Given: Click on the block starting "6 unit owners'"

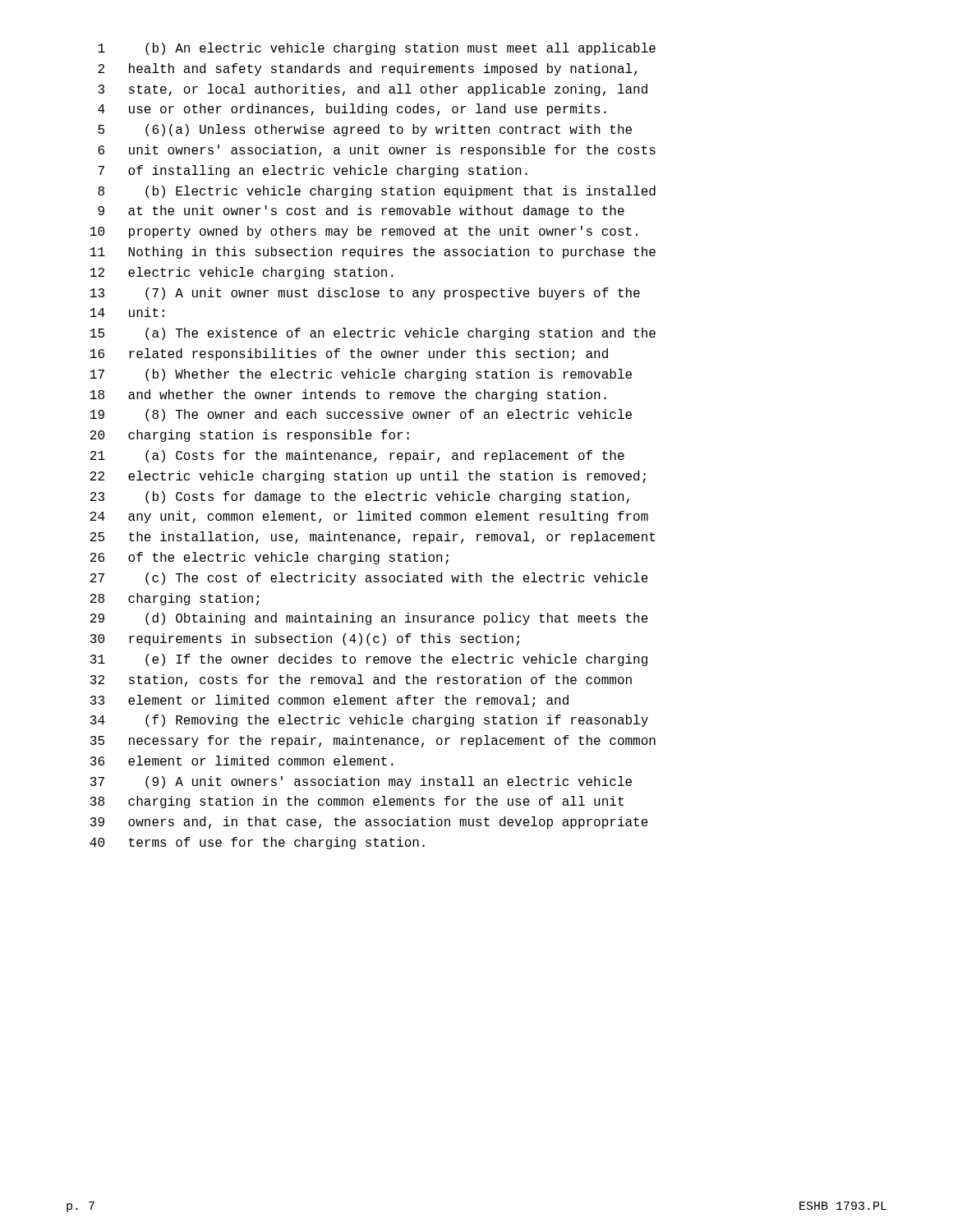Looking at the screenshot, I should point(476,151).
